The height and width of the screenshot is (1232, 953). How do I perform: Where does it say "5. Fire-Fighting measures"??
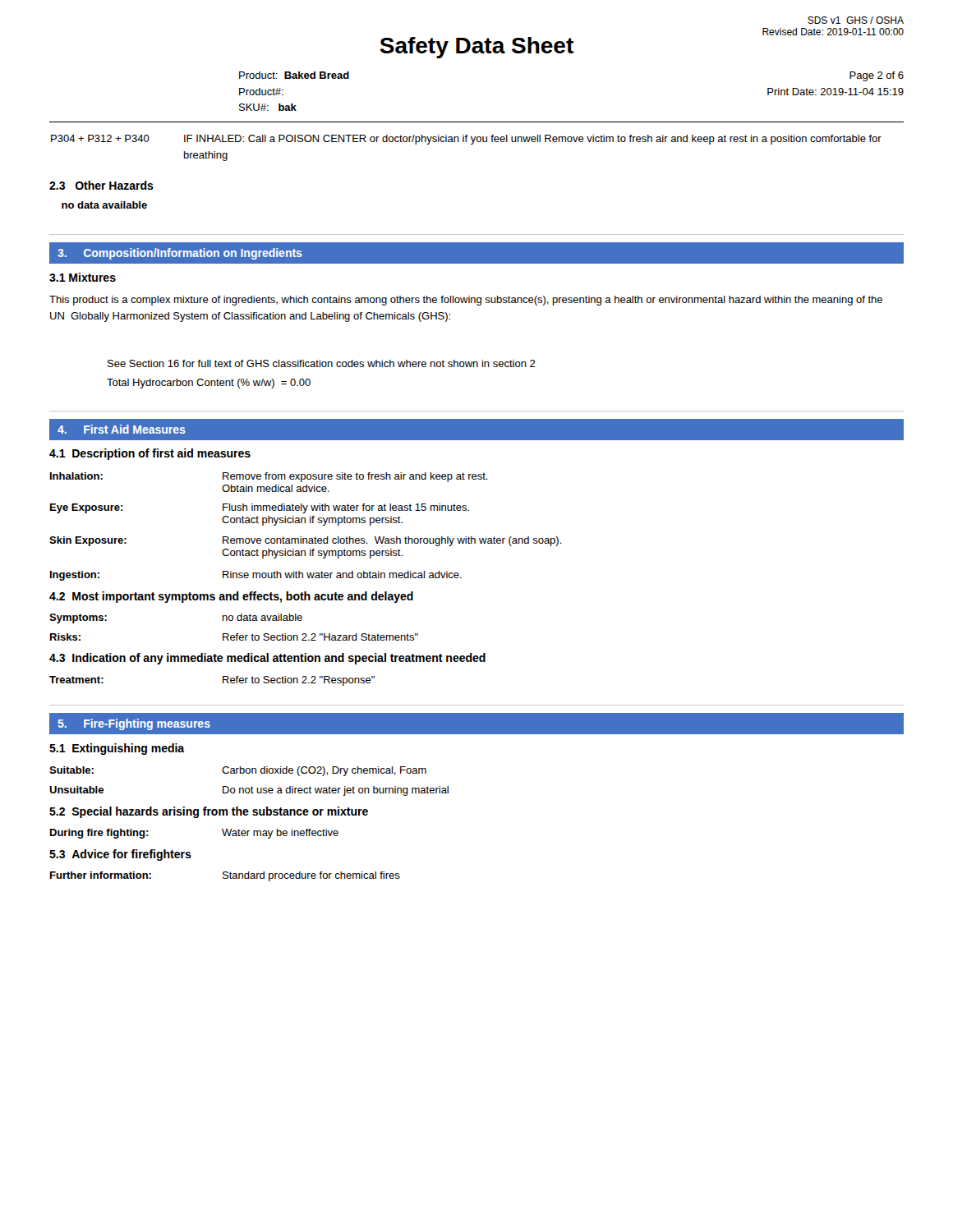click(x=476, y=724)
